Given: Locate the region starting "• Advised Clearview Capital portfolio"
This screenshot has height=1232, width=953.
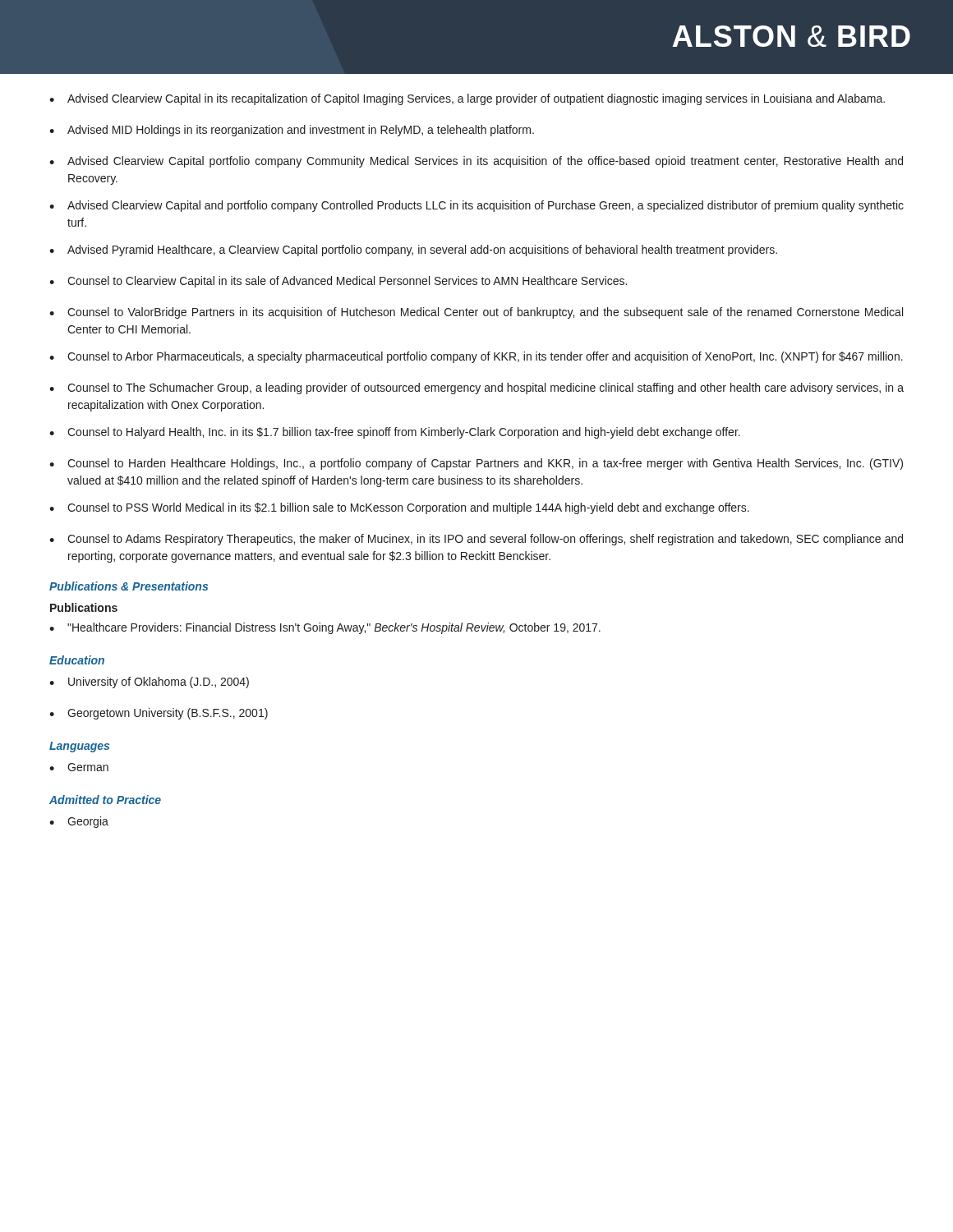Looking at the screenshot, I should pyautogui.click(x=476, y=170).
